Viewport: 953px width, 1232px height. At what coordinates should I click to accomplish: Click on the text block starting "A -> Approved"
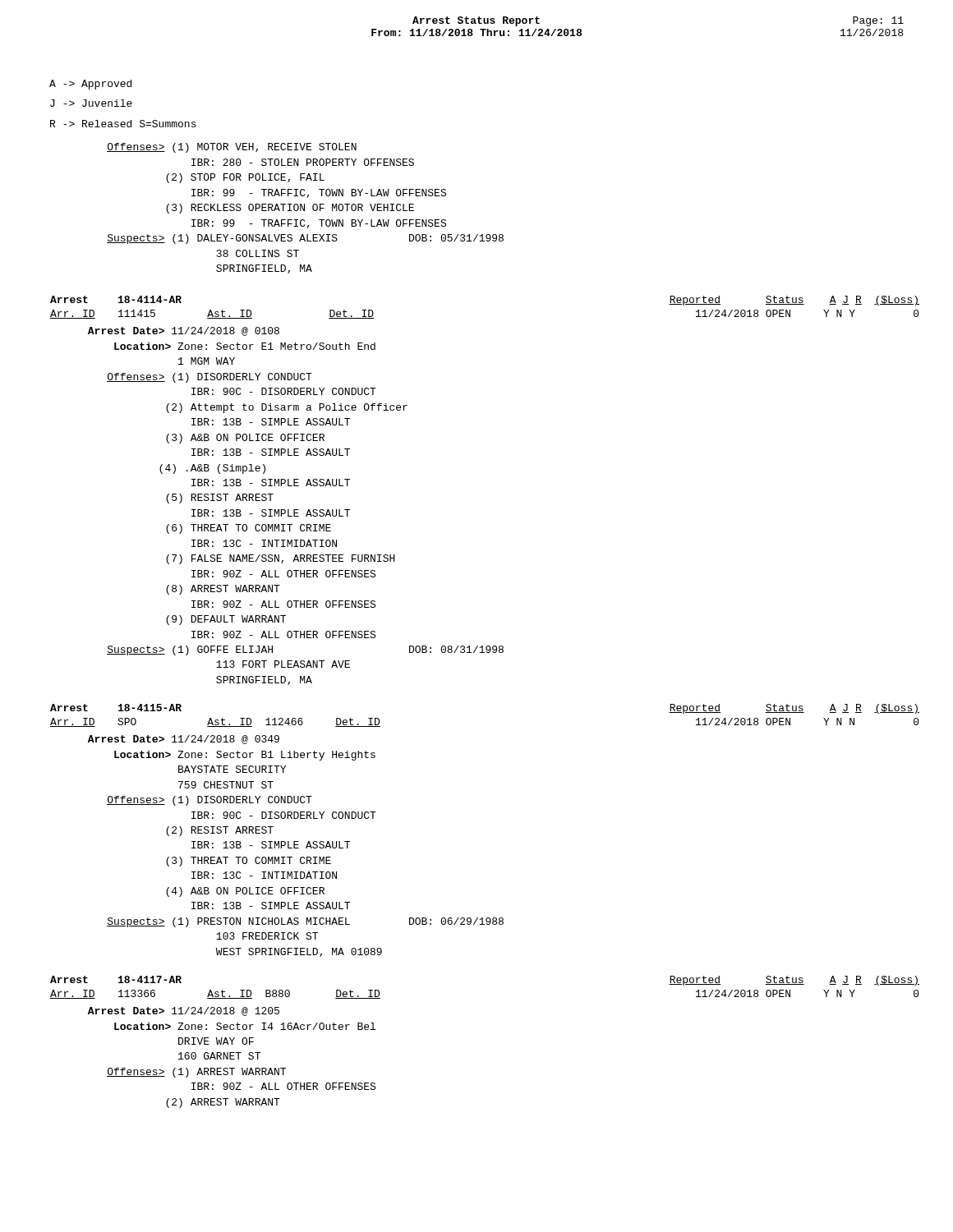tap(90, 85)
